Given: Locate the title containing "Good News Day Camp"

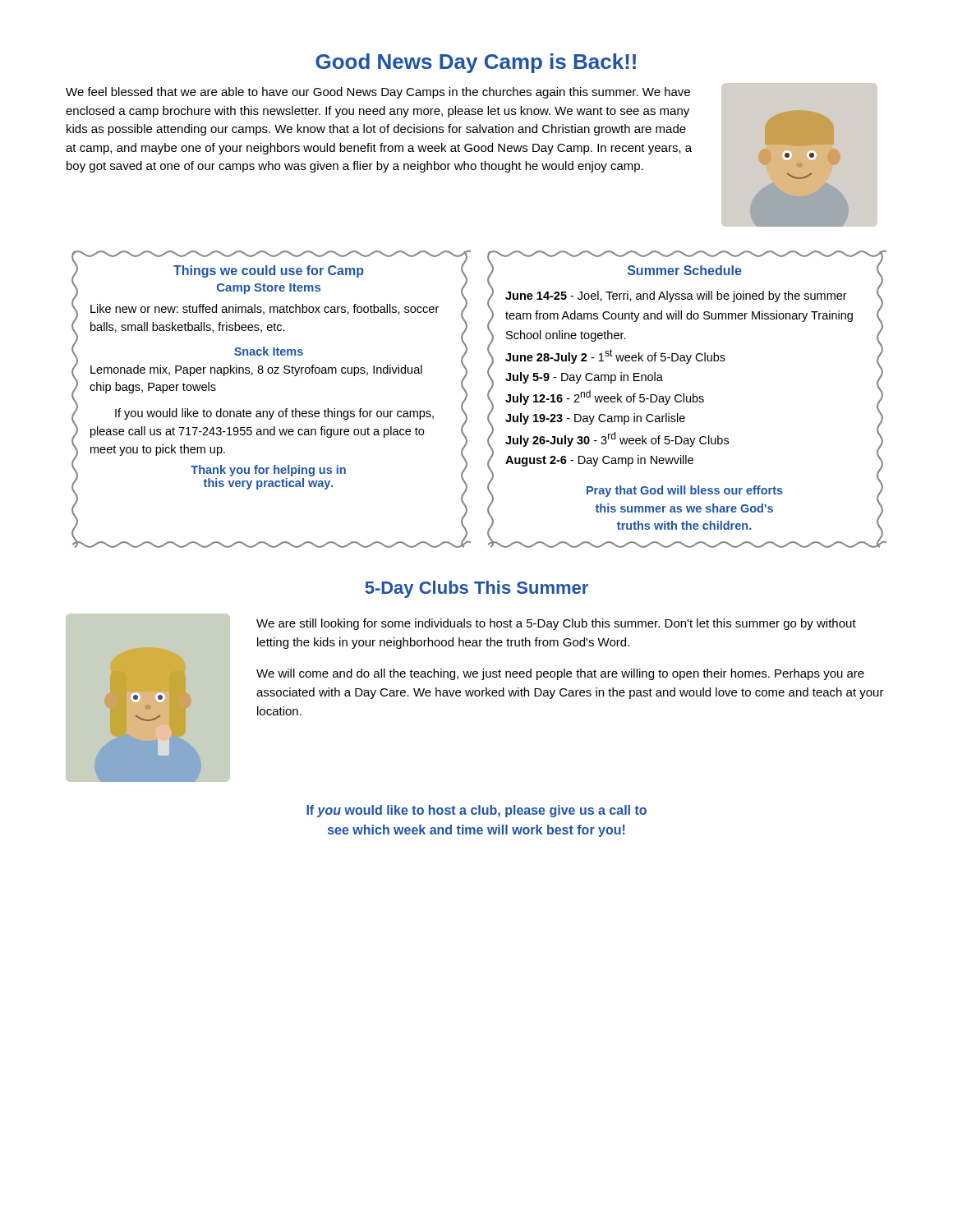Looking at the screenshot, I should (x=476, y=62).
